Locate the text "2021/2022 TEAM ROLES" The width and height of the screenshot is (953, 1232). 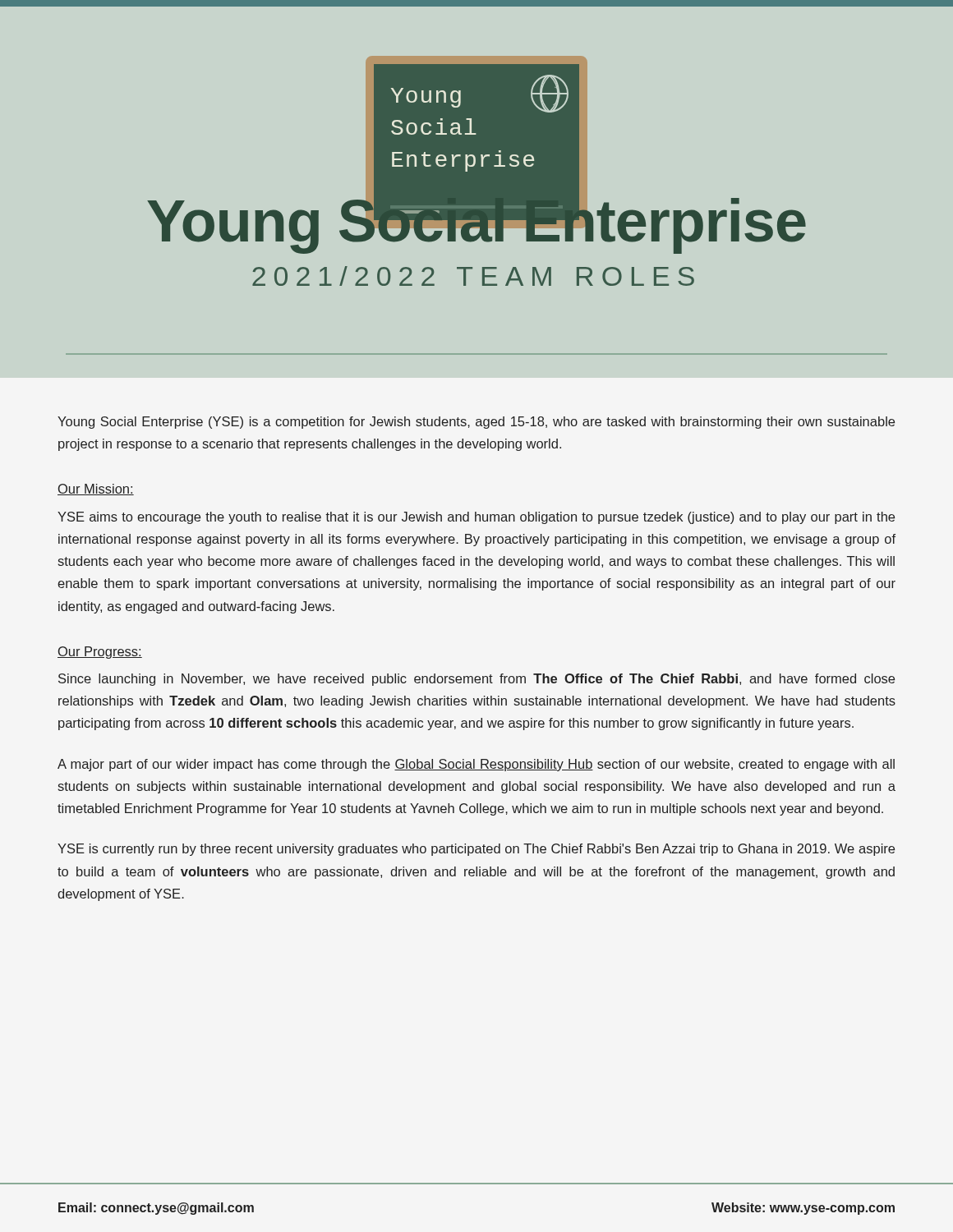click(x=476, y=277)
